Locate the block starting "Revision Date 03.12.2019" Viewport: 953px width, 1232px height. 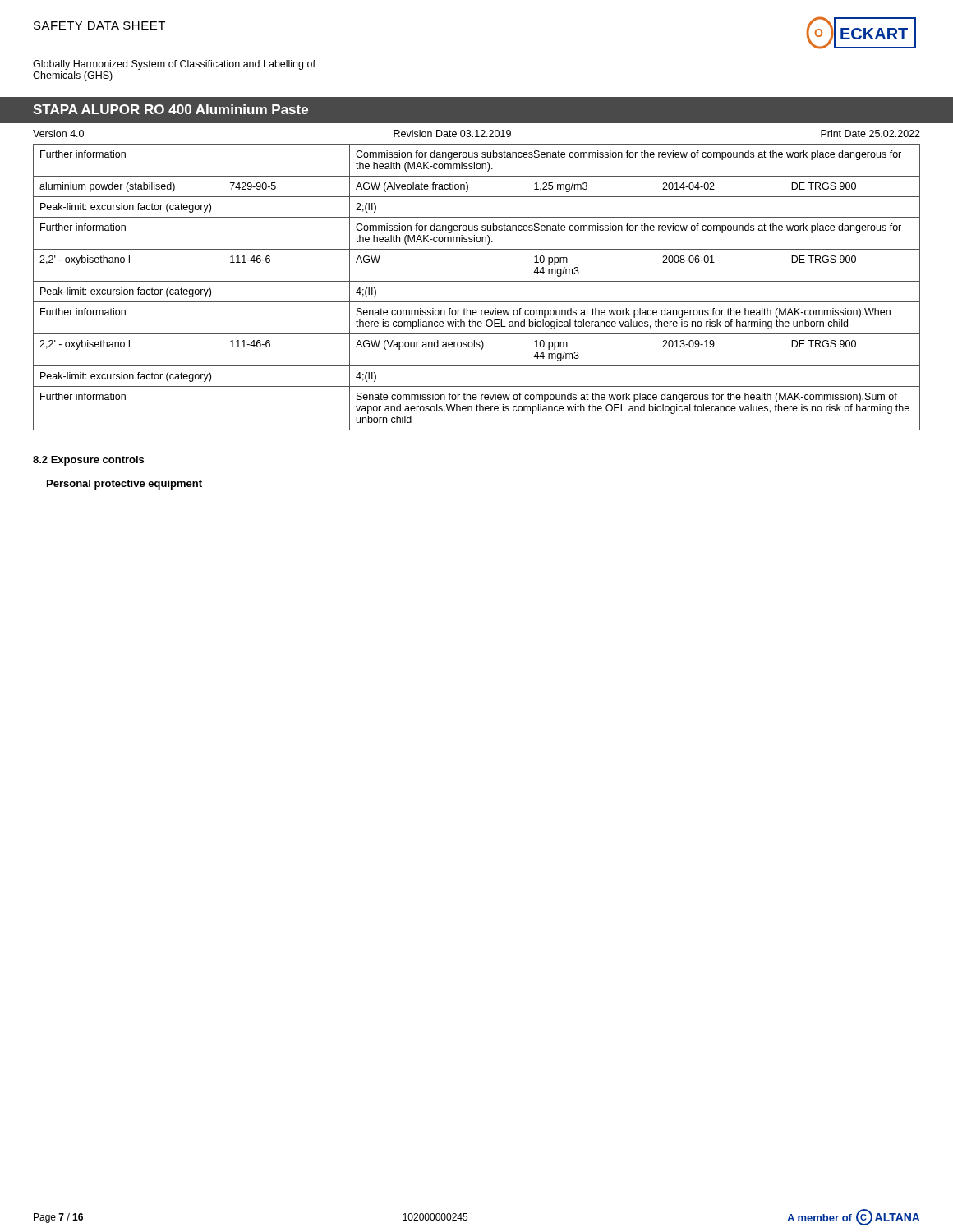click(452, 134)
